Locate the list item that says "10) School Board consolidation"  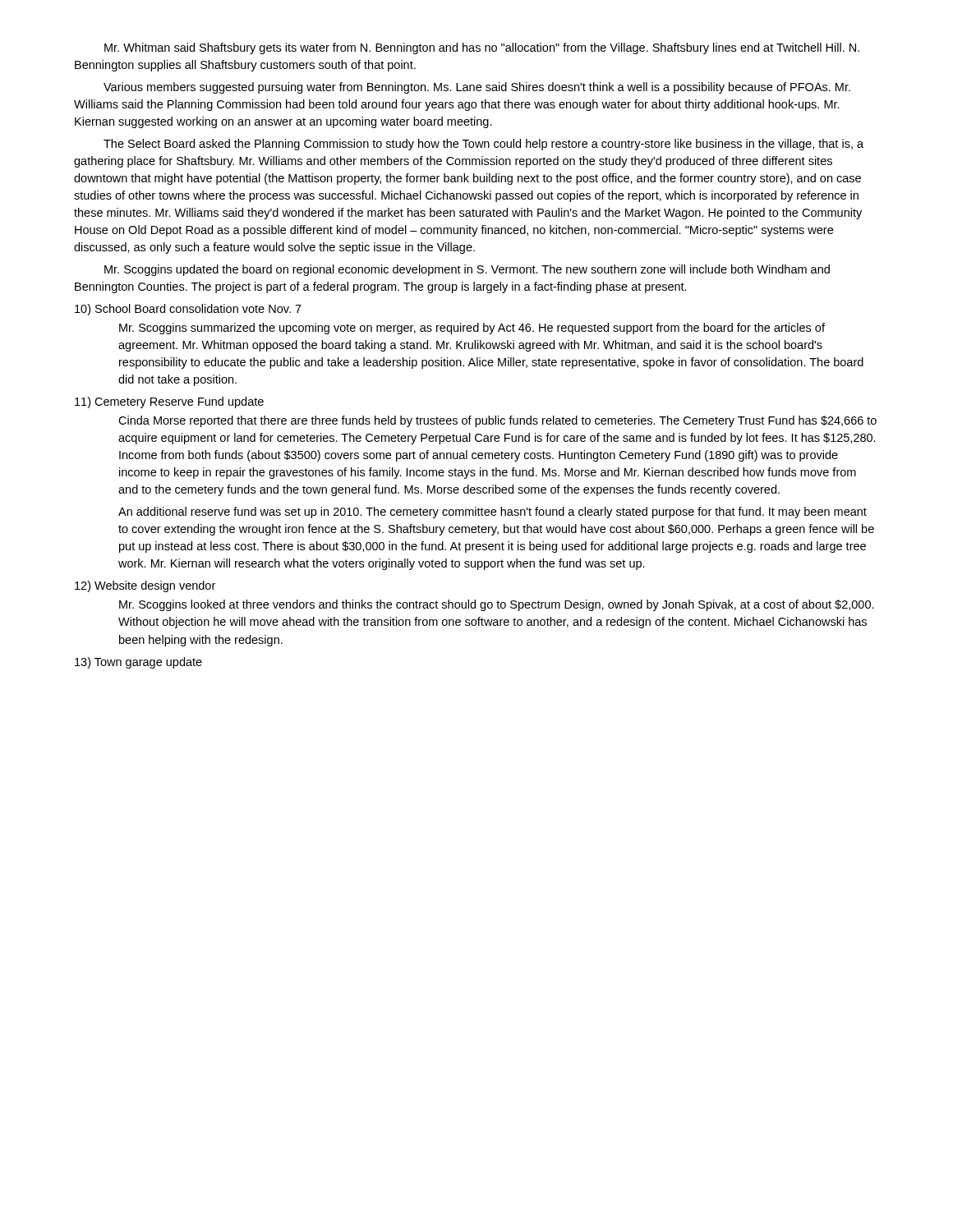(x=188, y=309)
